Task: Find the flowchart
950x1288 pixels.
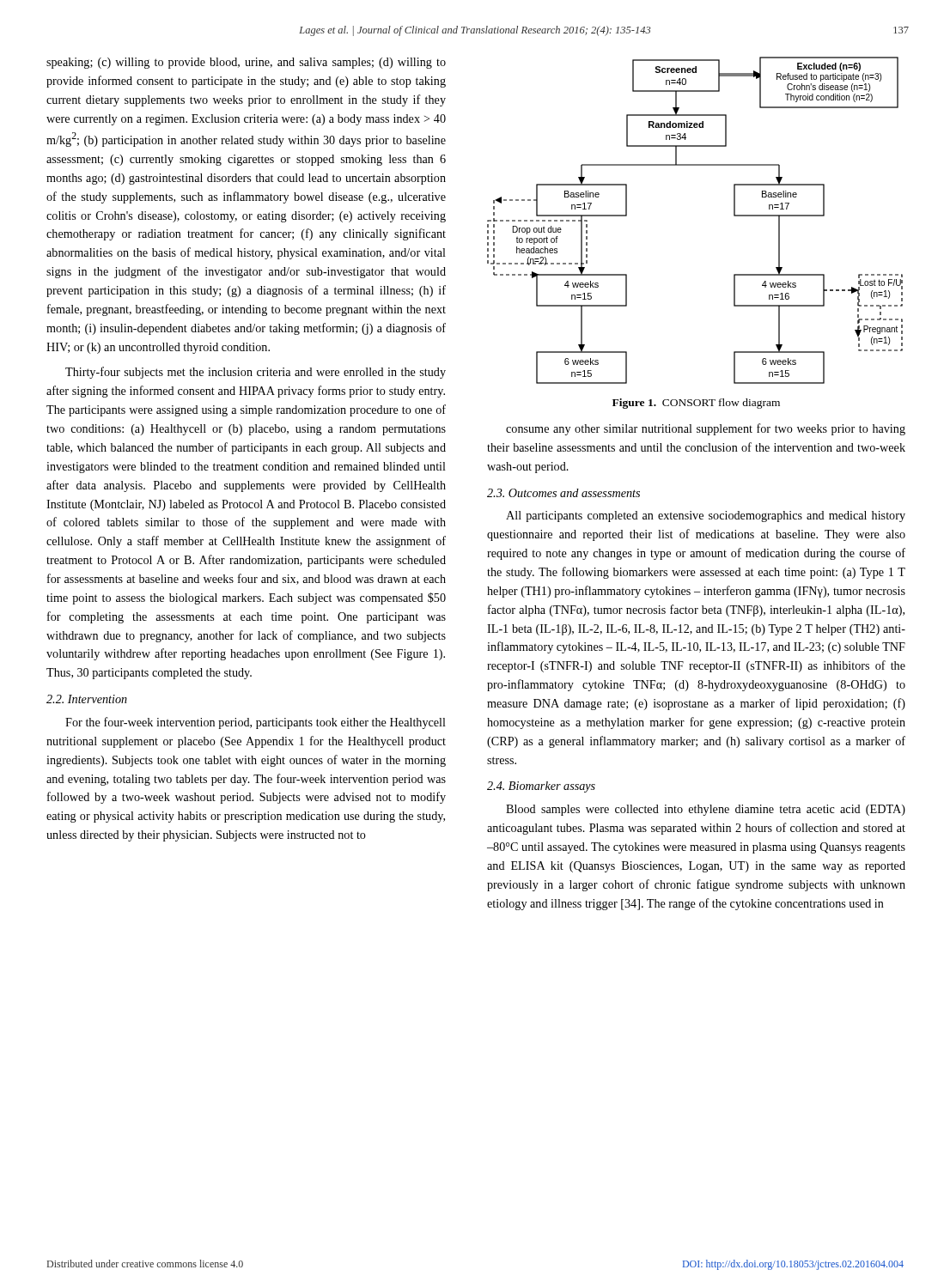Action: point(696,222)
